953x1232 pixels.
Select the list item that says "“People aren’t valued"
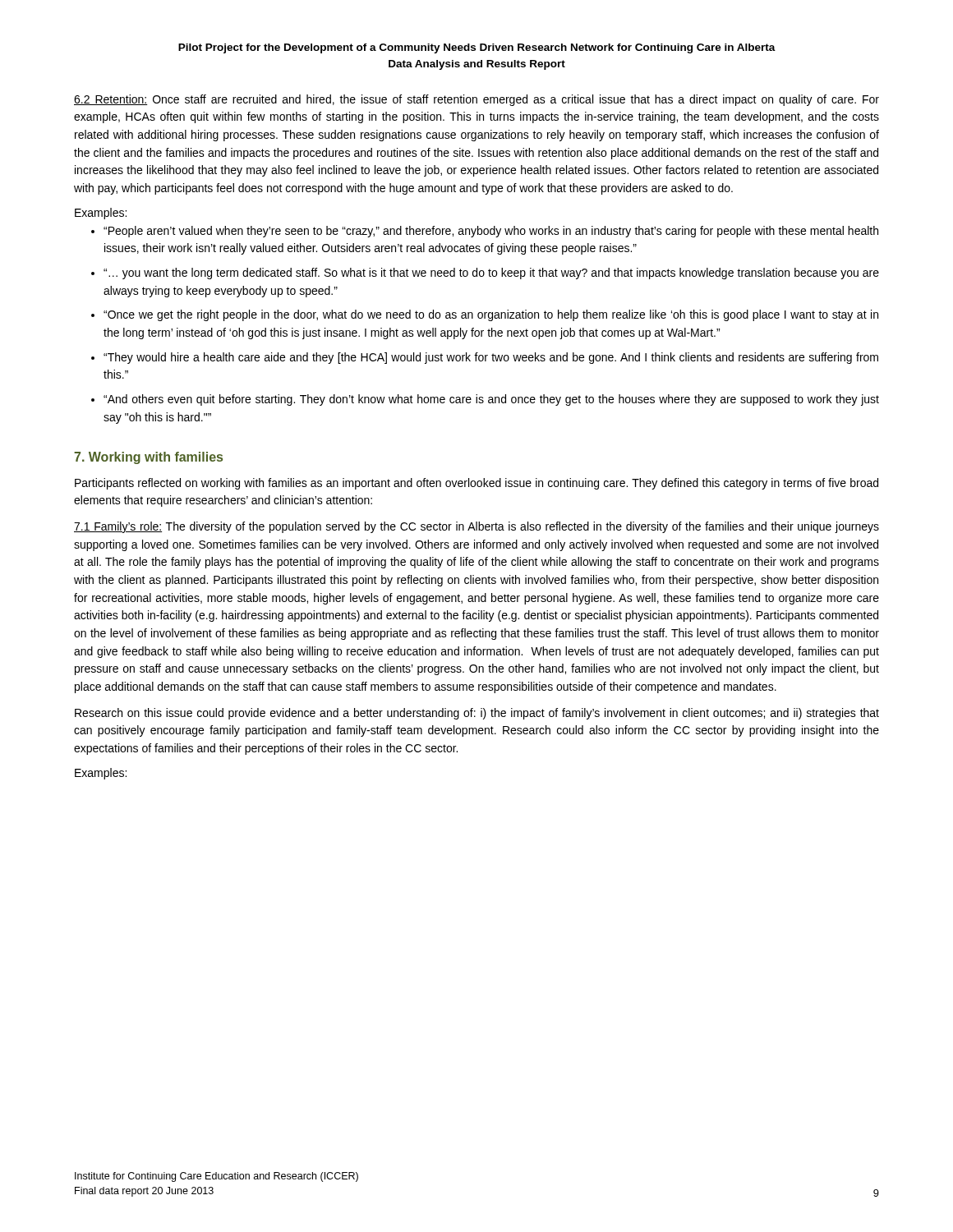click(491, 239)
